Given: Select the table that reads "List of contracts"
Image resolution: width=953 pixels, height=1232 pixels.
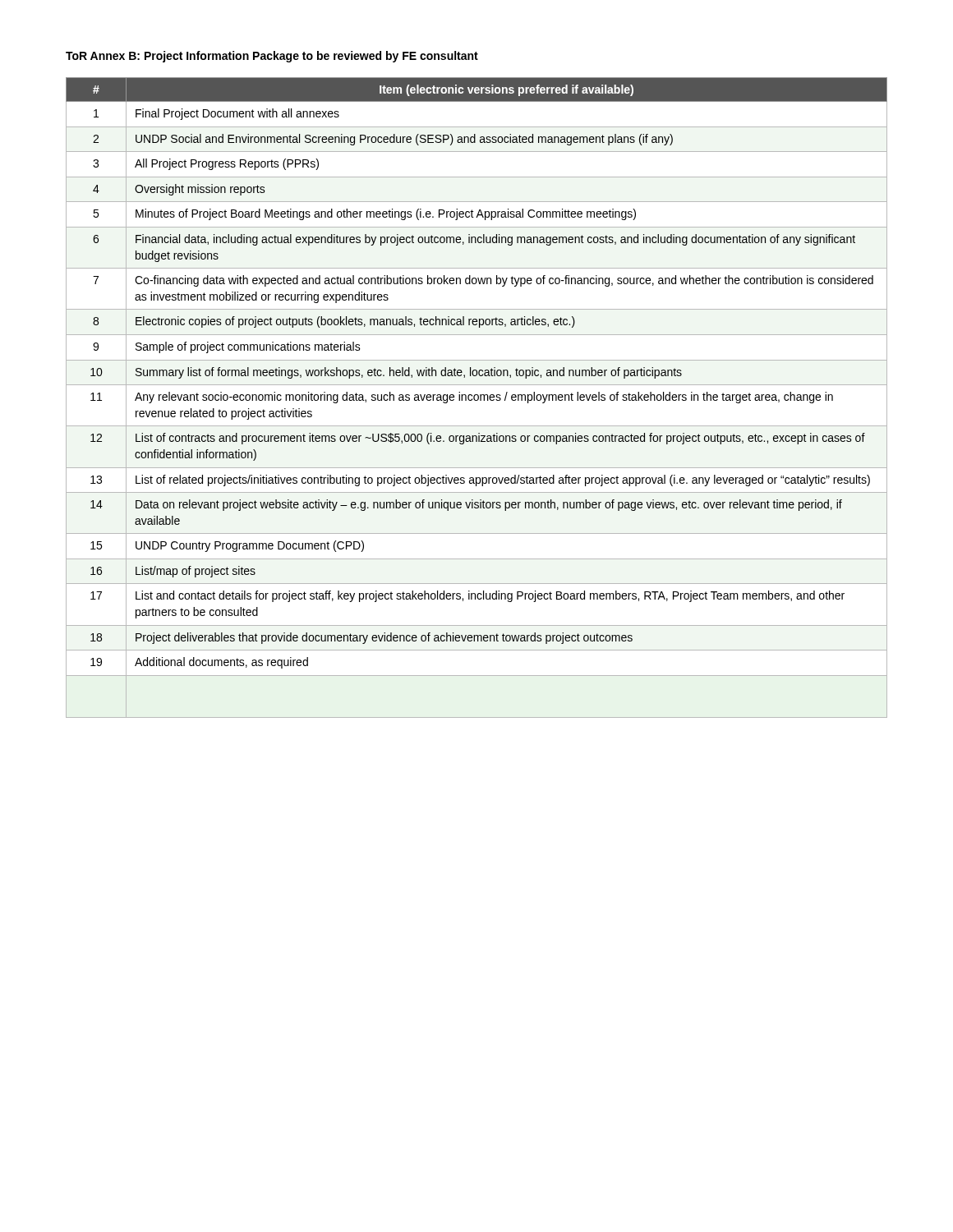Looking at the screenshot, I should click(476, 398).
